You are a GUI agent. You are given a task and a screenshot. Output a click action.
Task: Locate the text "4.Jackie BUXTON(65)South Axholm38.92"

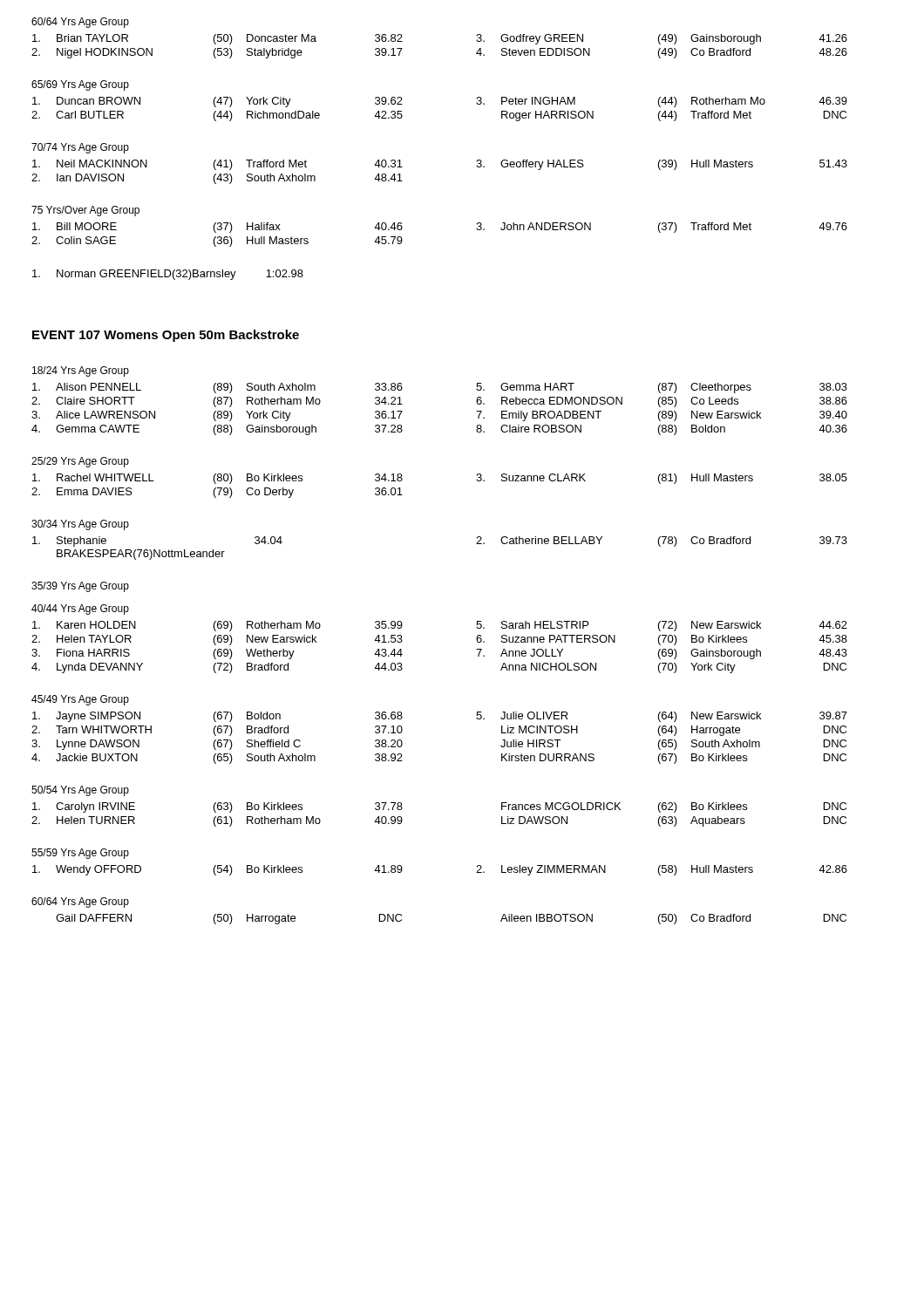click(x=217, y=757)
